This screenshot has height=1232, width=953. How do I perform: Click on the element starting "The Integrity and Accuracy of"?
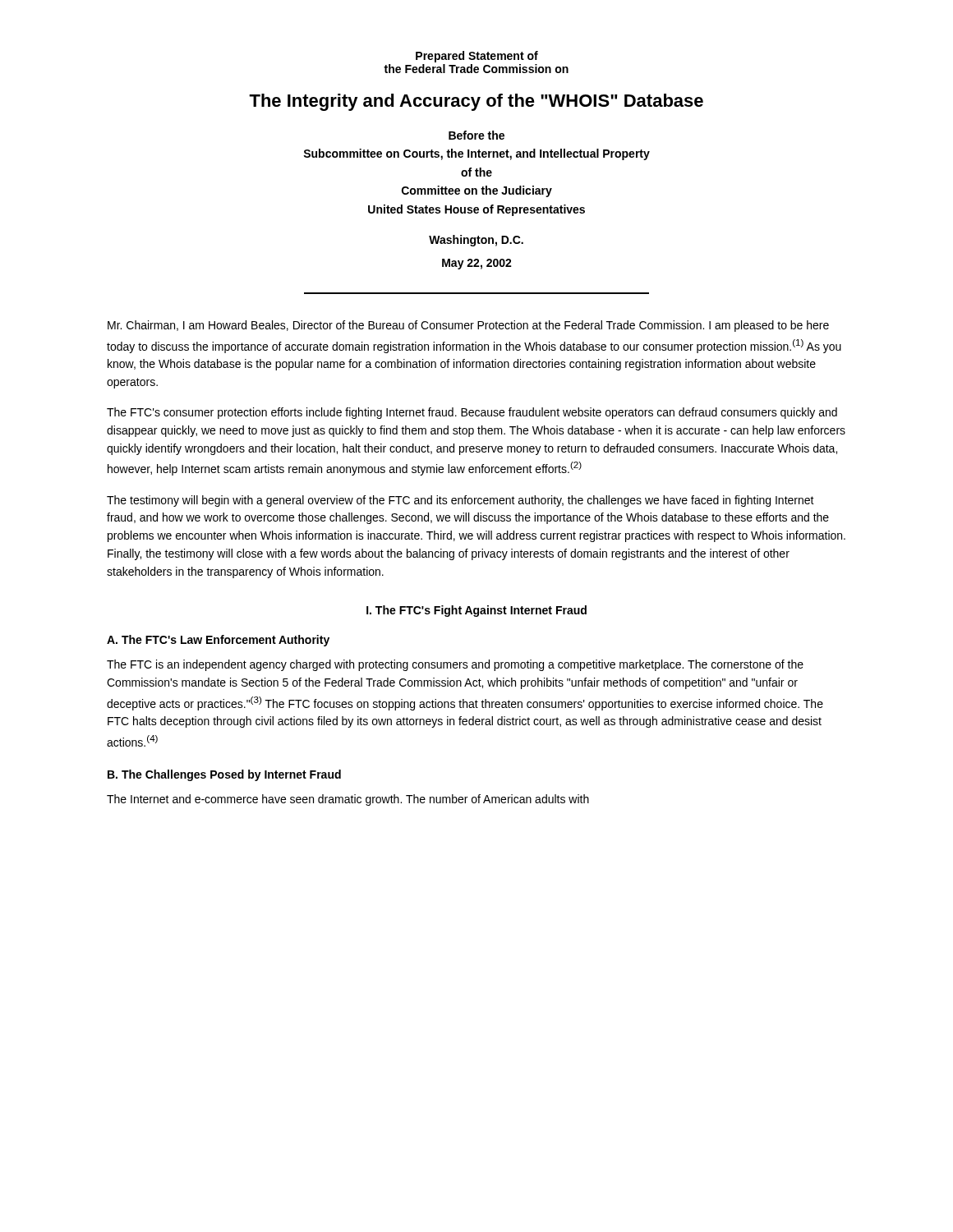click(476, 101)
